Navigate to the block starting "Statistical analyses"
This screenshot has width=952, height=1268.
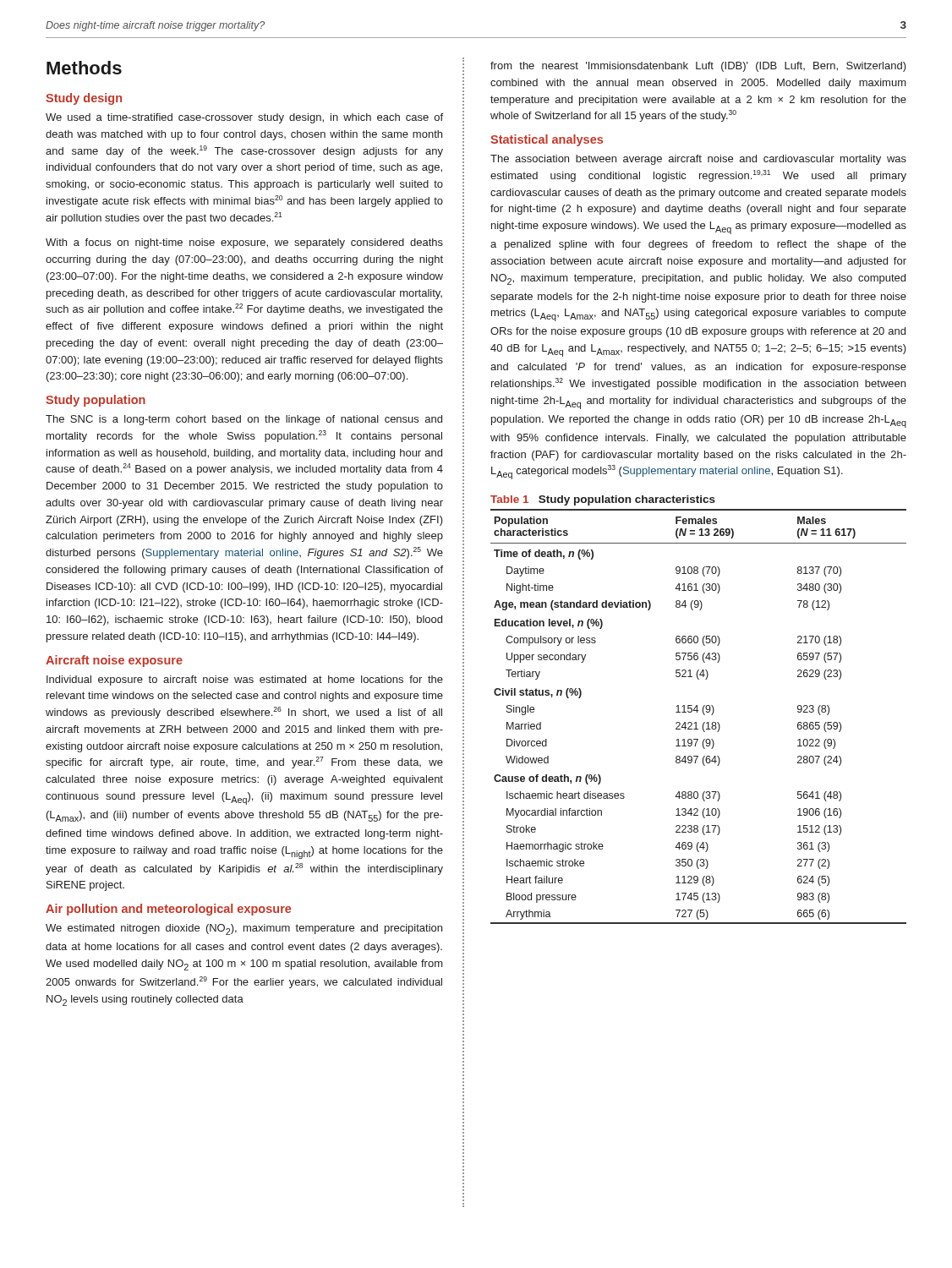click(x=547, y=140)
